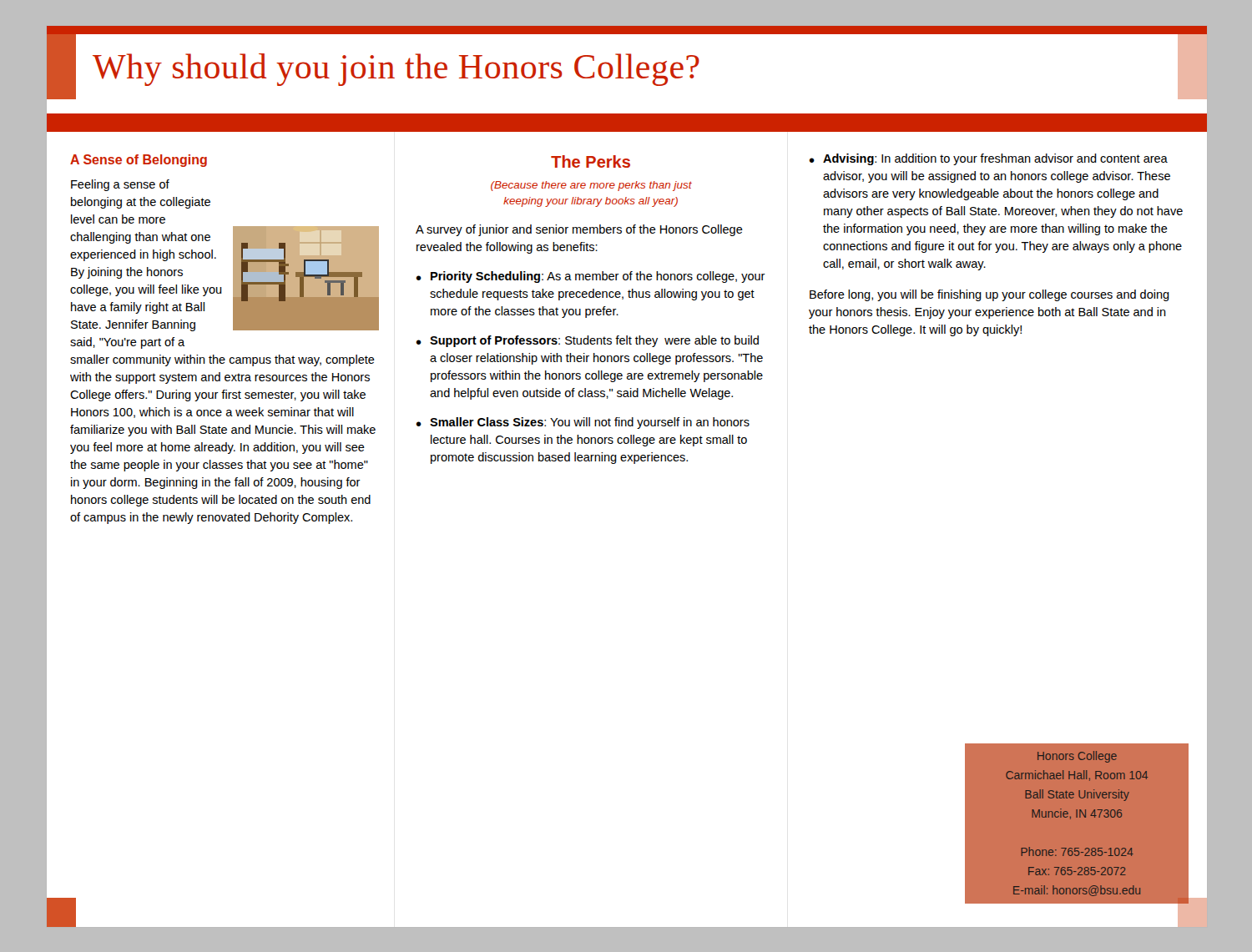Navigate to the block starting "• Advising: In addition"
This screenshot has height=952, width=1252.
click(997, 212)
